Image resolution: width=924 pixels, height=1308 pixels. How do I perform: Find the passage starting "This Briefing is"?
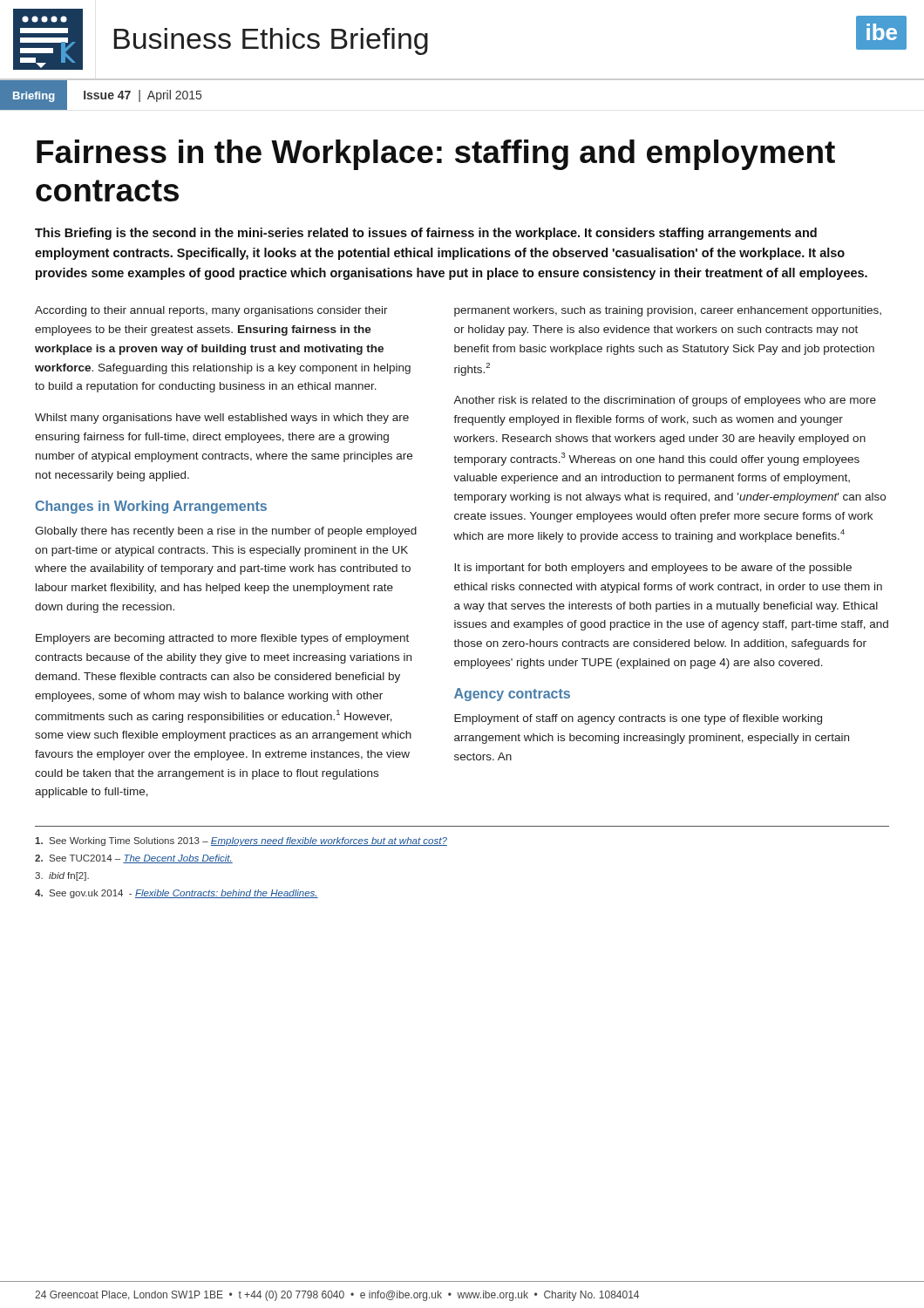462,253
